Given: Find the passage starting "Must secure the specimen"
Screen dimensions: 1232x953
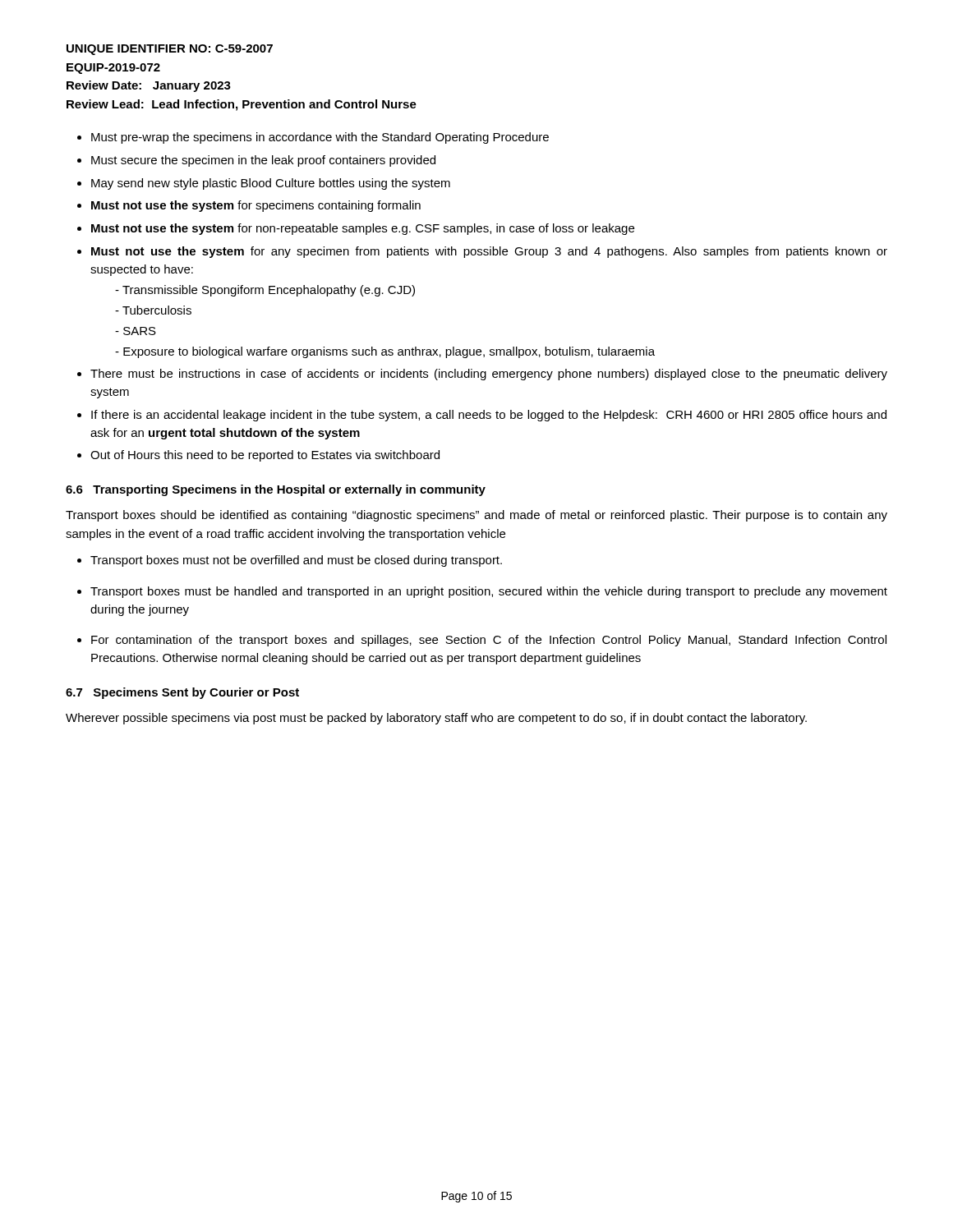Looking at the screenshot, I should [263, 160].
